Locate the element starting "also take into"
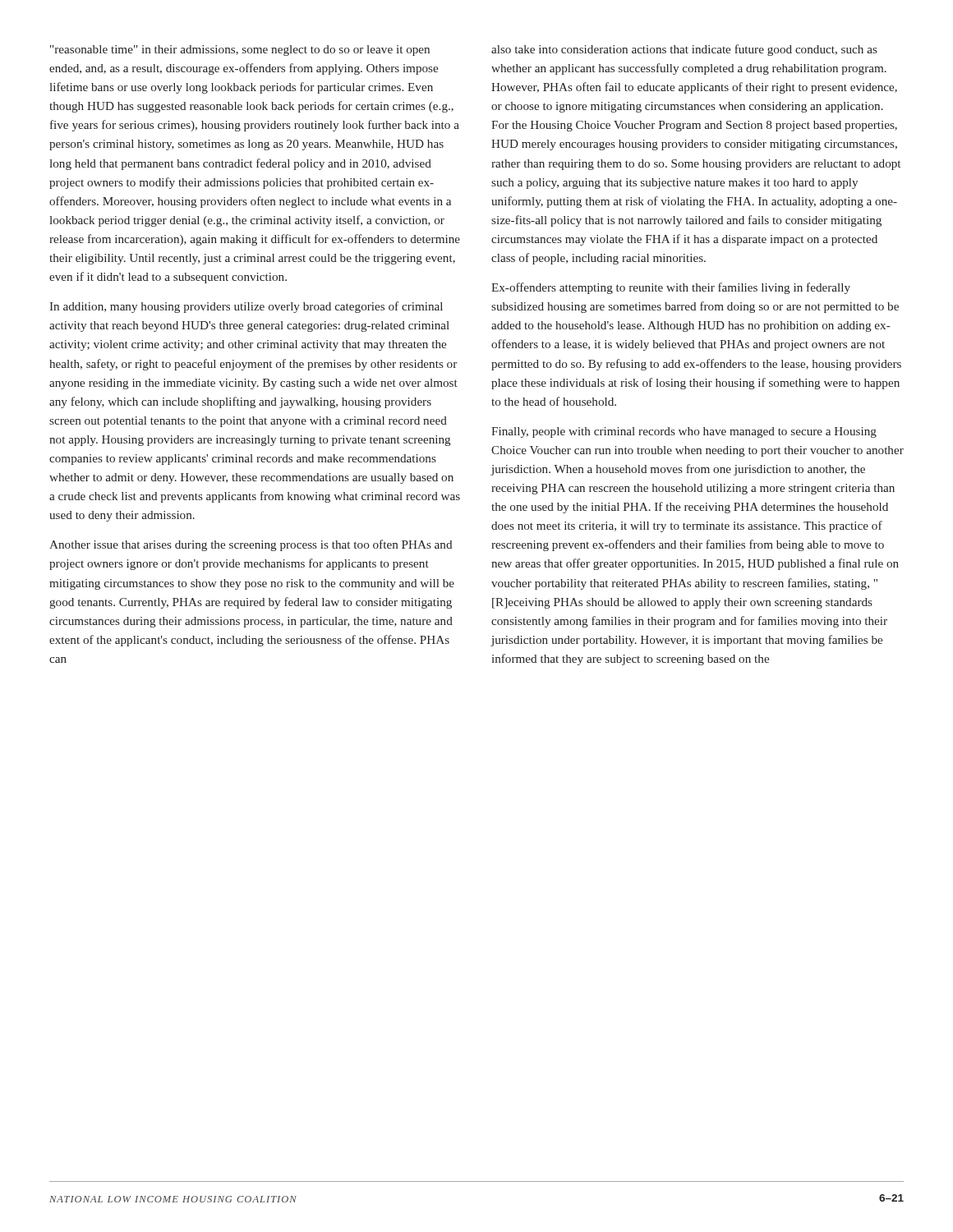This screenshot has width=953, height=1232. [698, 153]
